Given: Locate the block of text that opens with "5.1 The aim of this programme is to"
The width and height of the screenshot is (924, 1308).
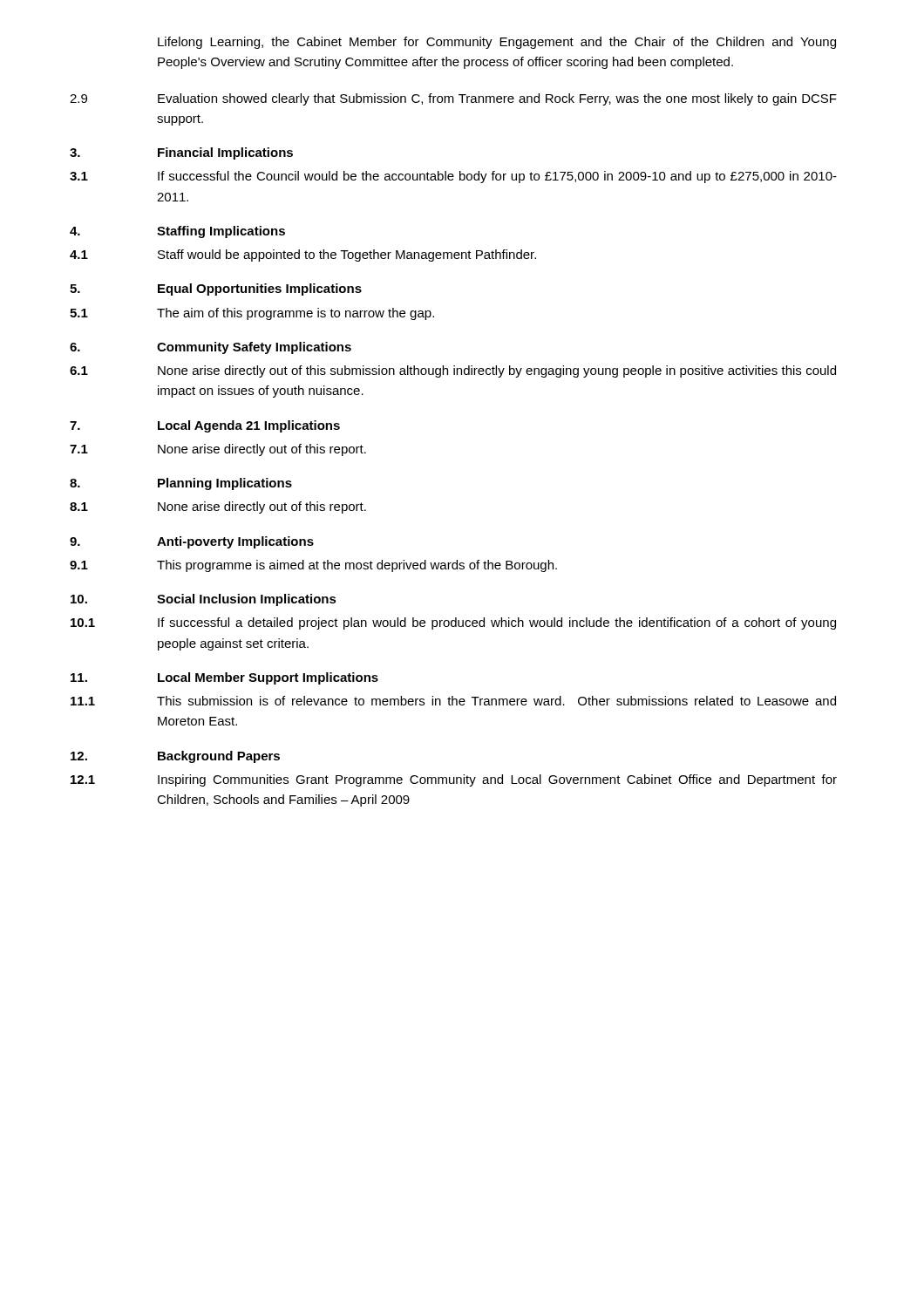Looking at the screenshot, I should click(x=252, y=314).
